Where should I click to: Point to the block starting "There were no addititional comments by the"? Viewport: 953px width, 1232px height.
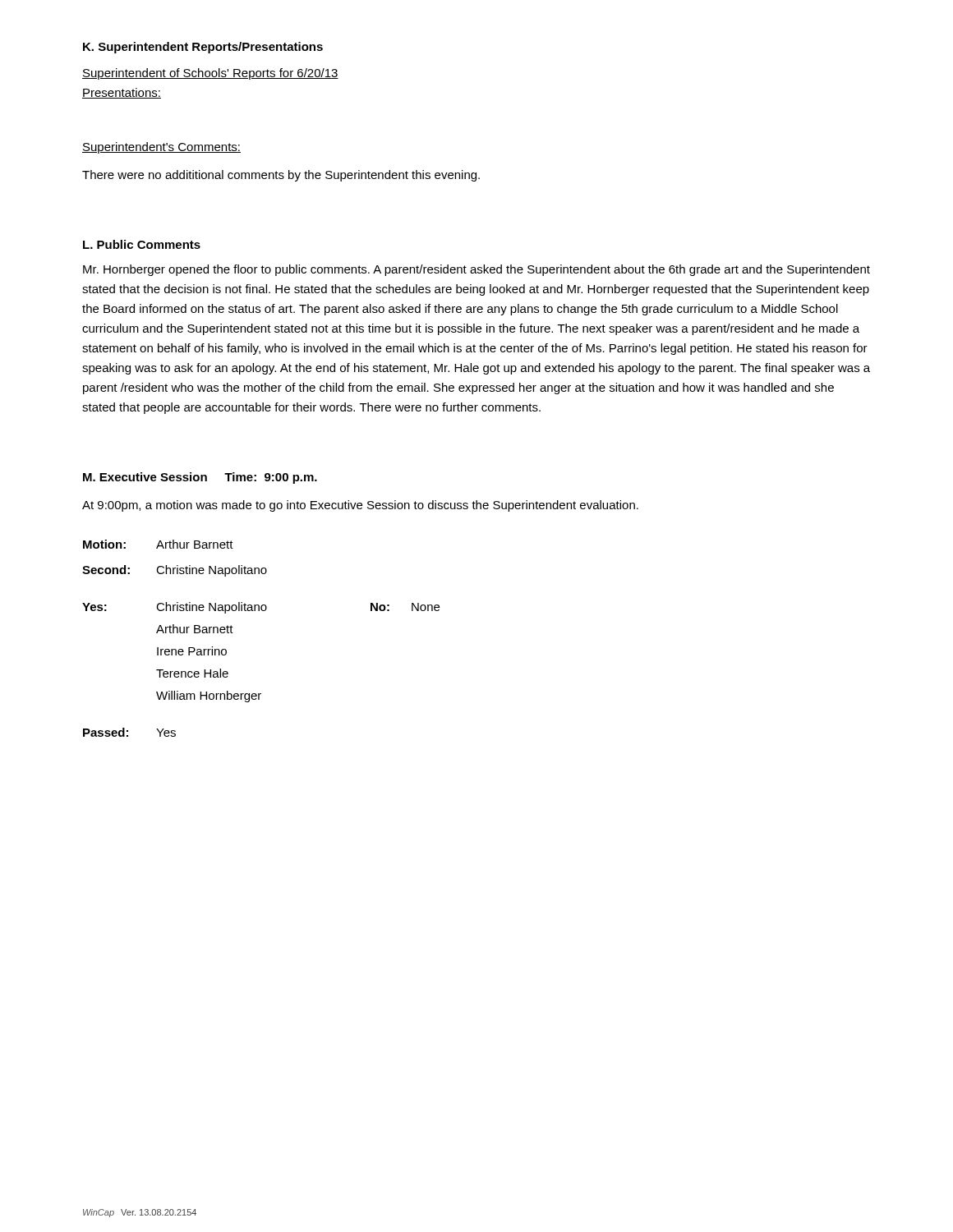pyautogui.click(x=282, y=175)
